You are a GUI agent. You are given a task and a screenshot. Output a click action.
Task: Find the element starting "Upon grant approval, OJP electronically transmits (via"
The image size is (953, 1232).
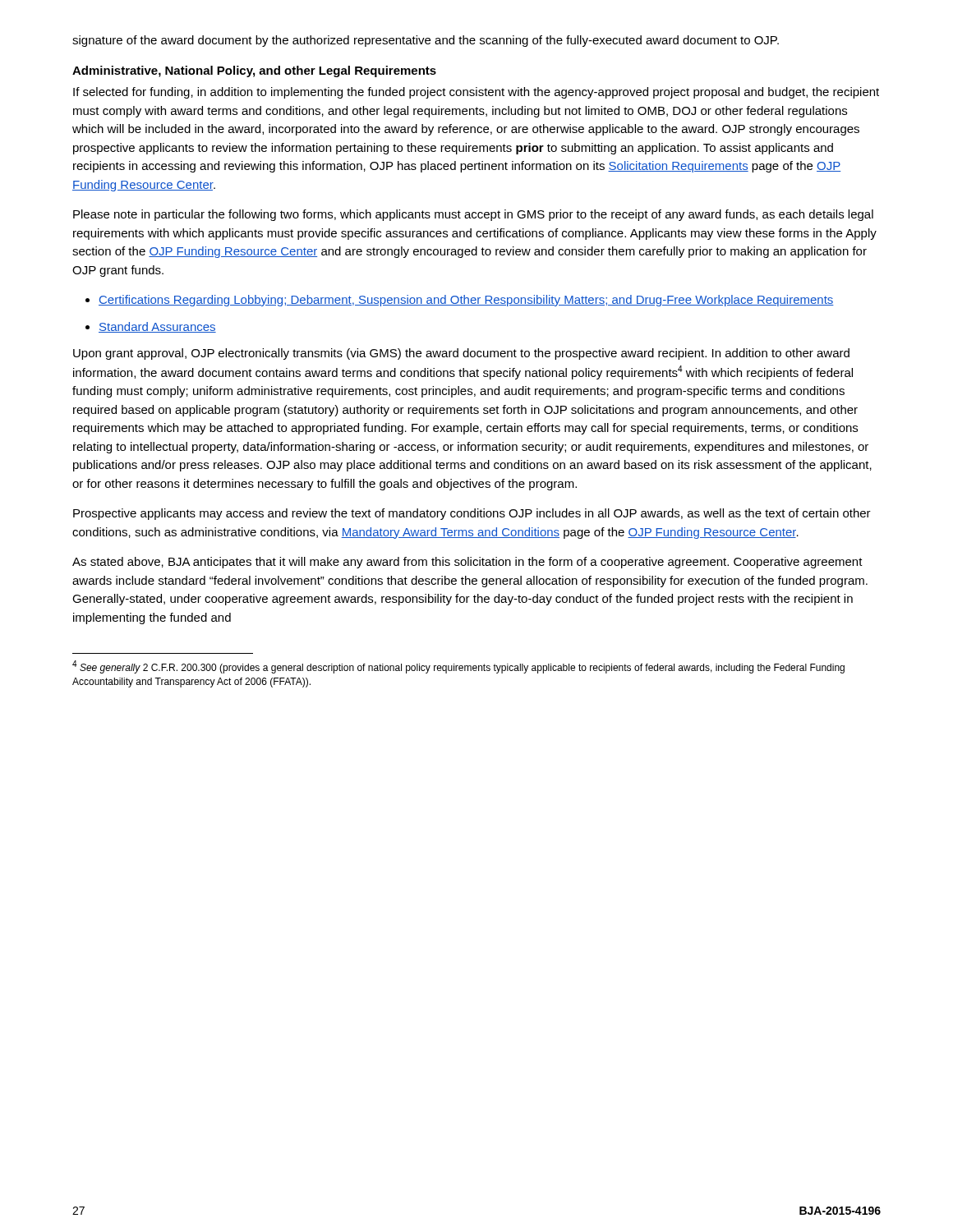pyautogui.click(x=476, y=418)
